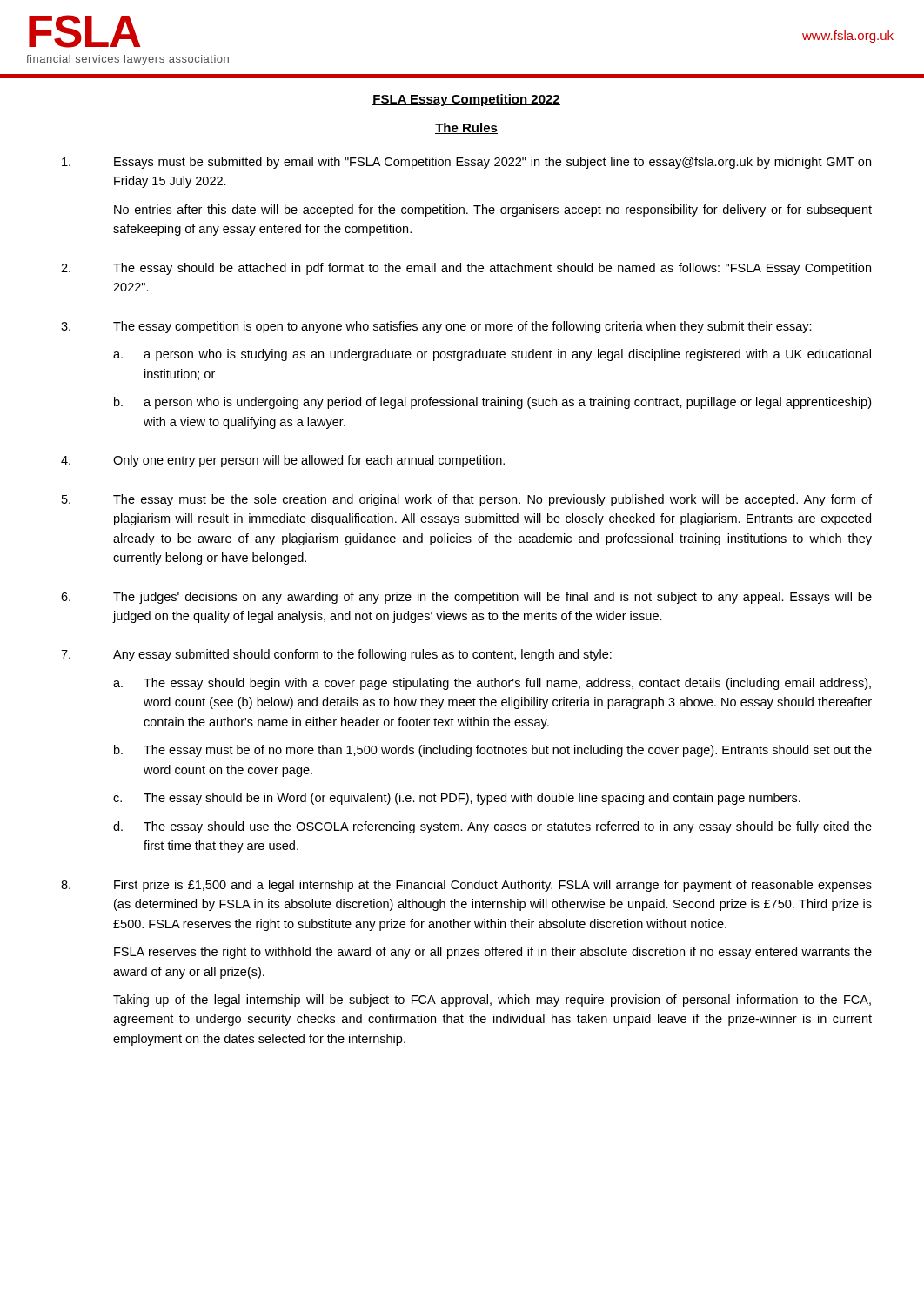Find the block on this page that starts "8. First prize is"

[466, 966]
